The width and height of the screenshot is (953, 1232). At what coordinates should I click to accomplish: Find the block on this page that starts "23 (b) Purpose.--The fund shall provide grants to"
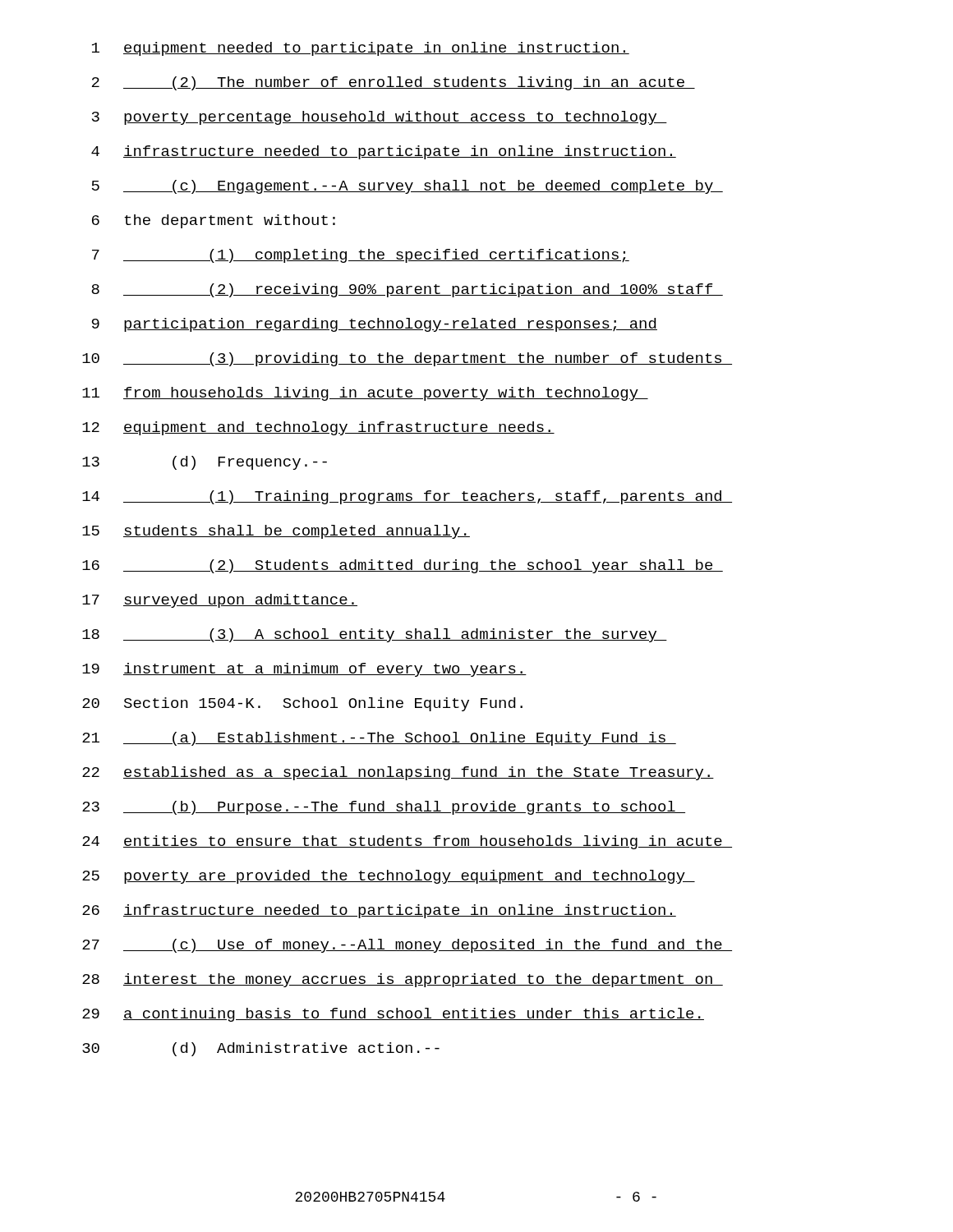[x=476, y=807]
